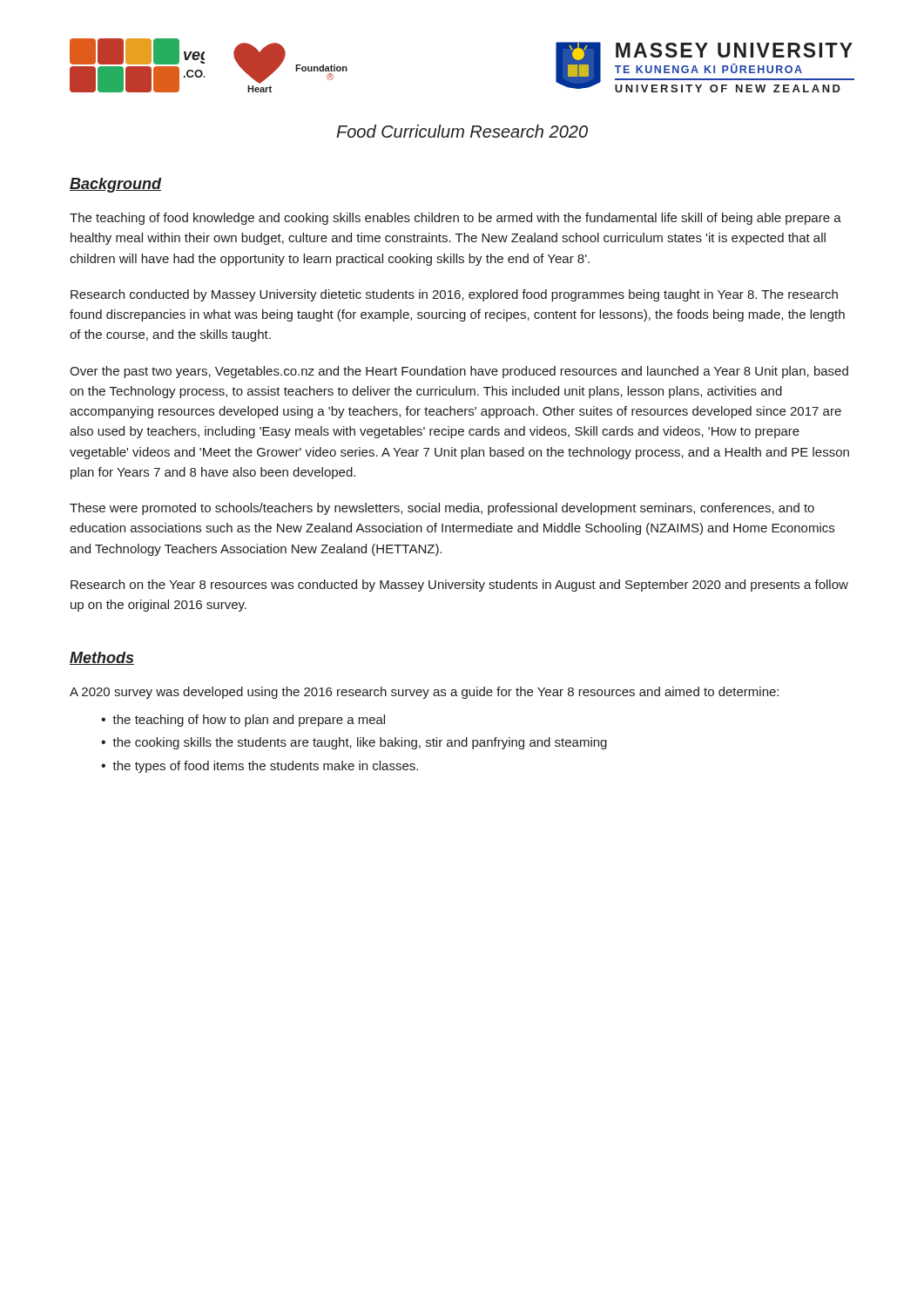
Task: Find the text block with the text "These were promoted"
Action: pos(452,528)
